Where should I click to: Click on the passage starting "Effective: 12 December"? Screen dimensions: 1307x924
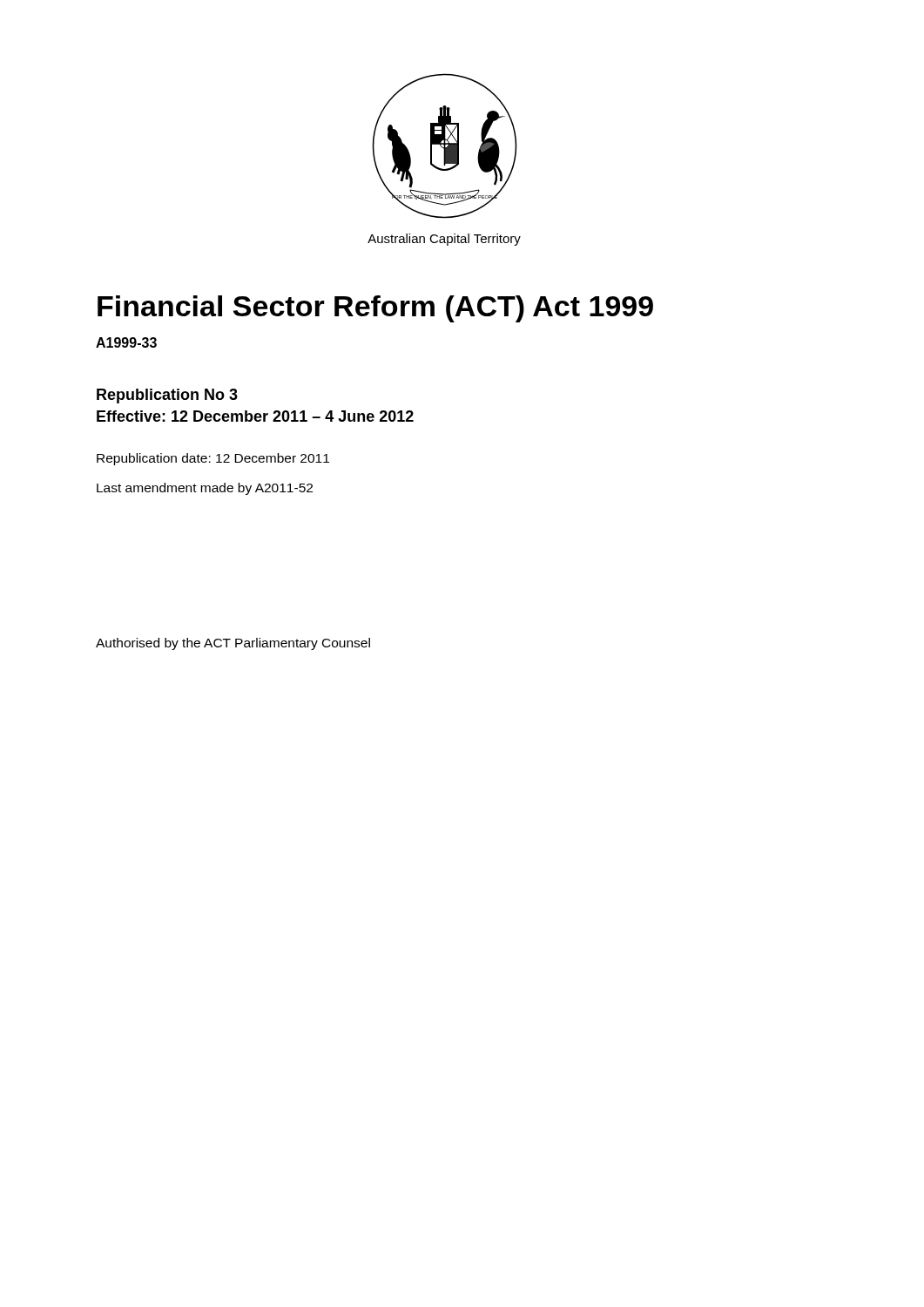pos(255,416)
